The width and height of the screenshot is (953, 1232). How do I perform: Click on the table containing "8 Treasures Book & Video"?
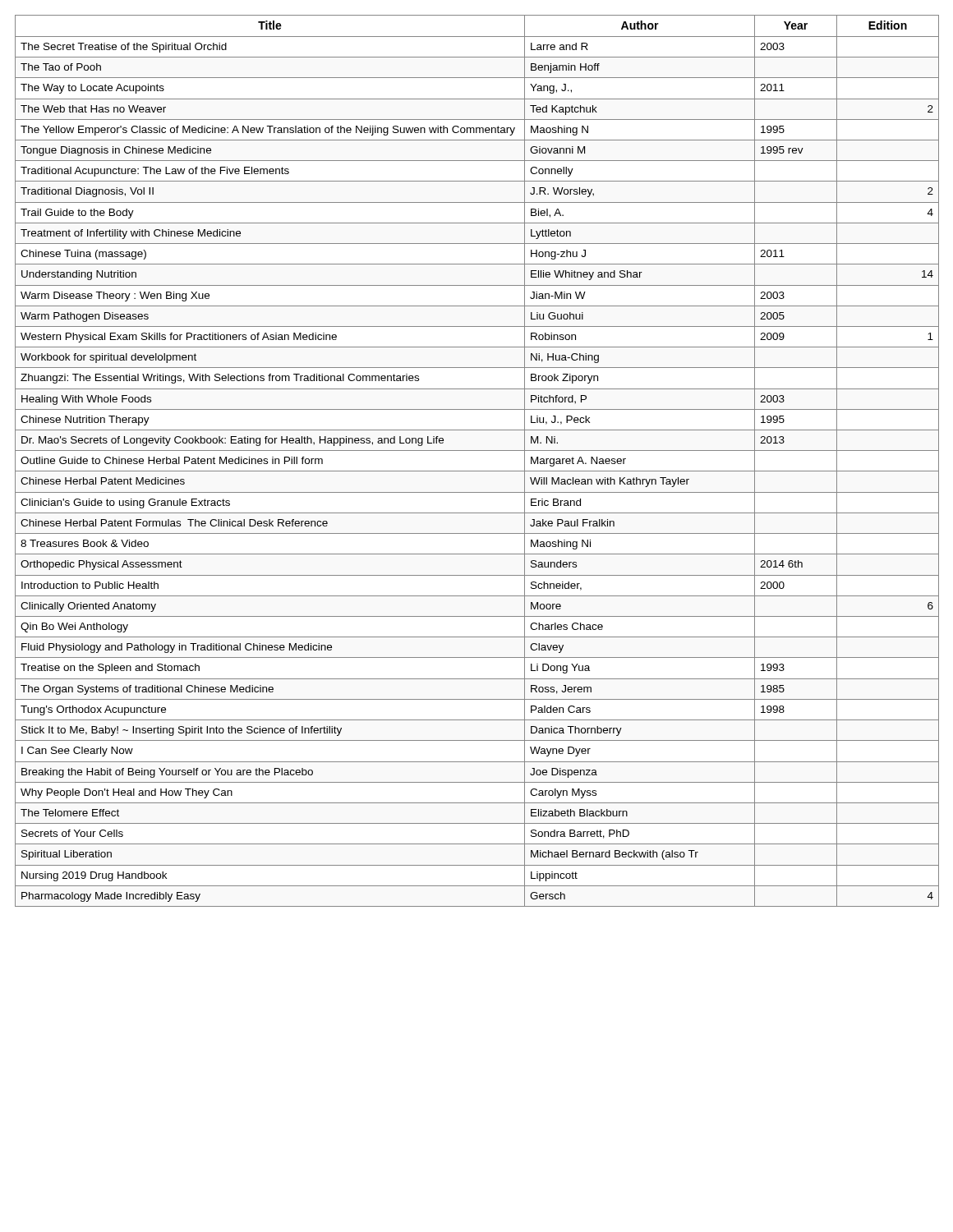[476, 461]
